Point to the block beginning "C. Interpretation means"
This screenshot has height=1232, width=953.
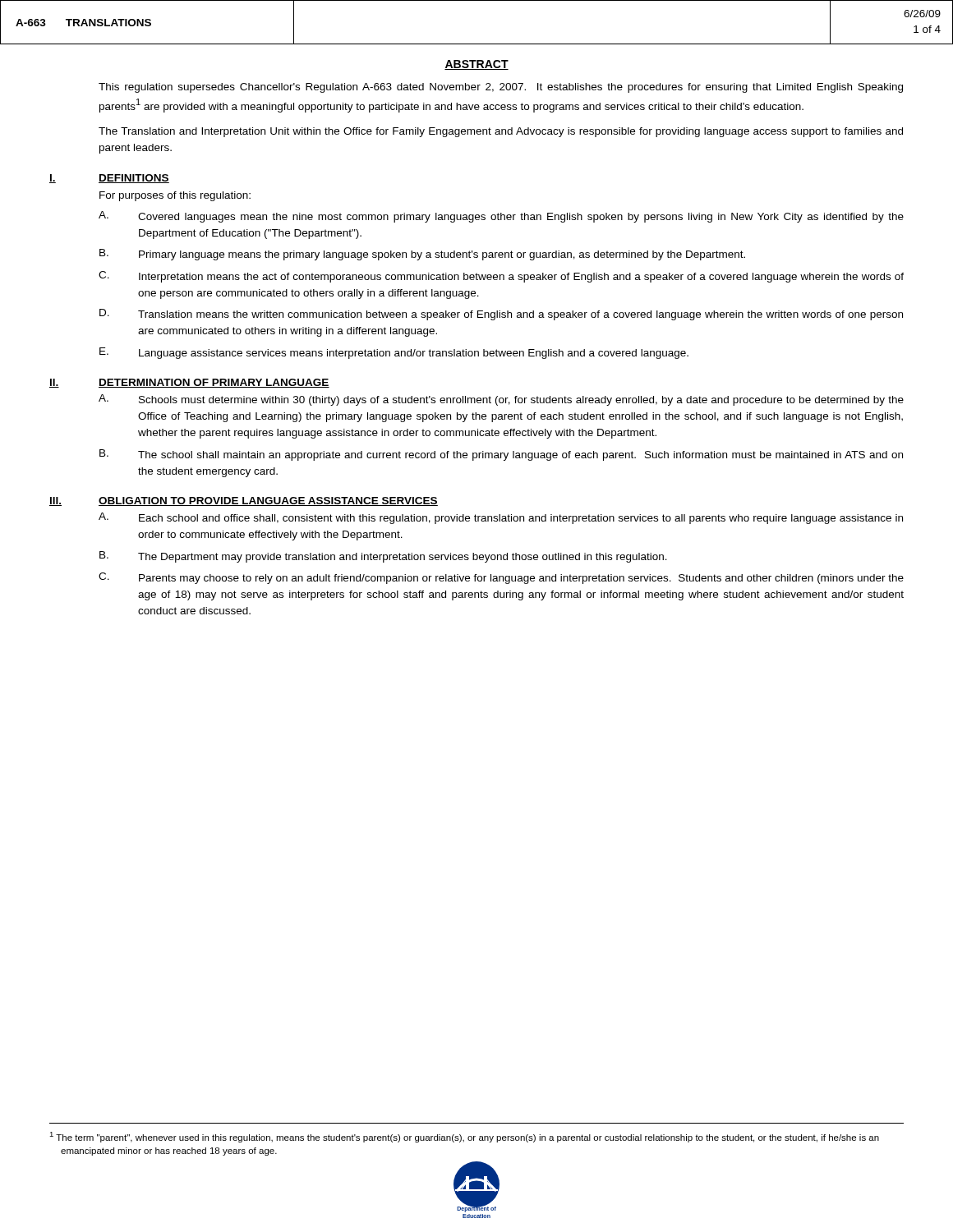coord(501,285)
